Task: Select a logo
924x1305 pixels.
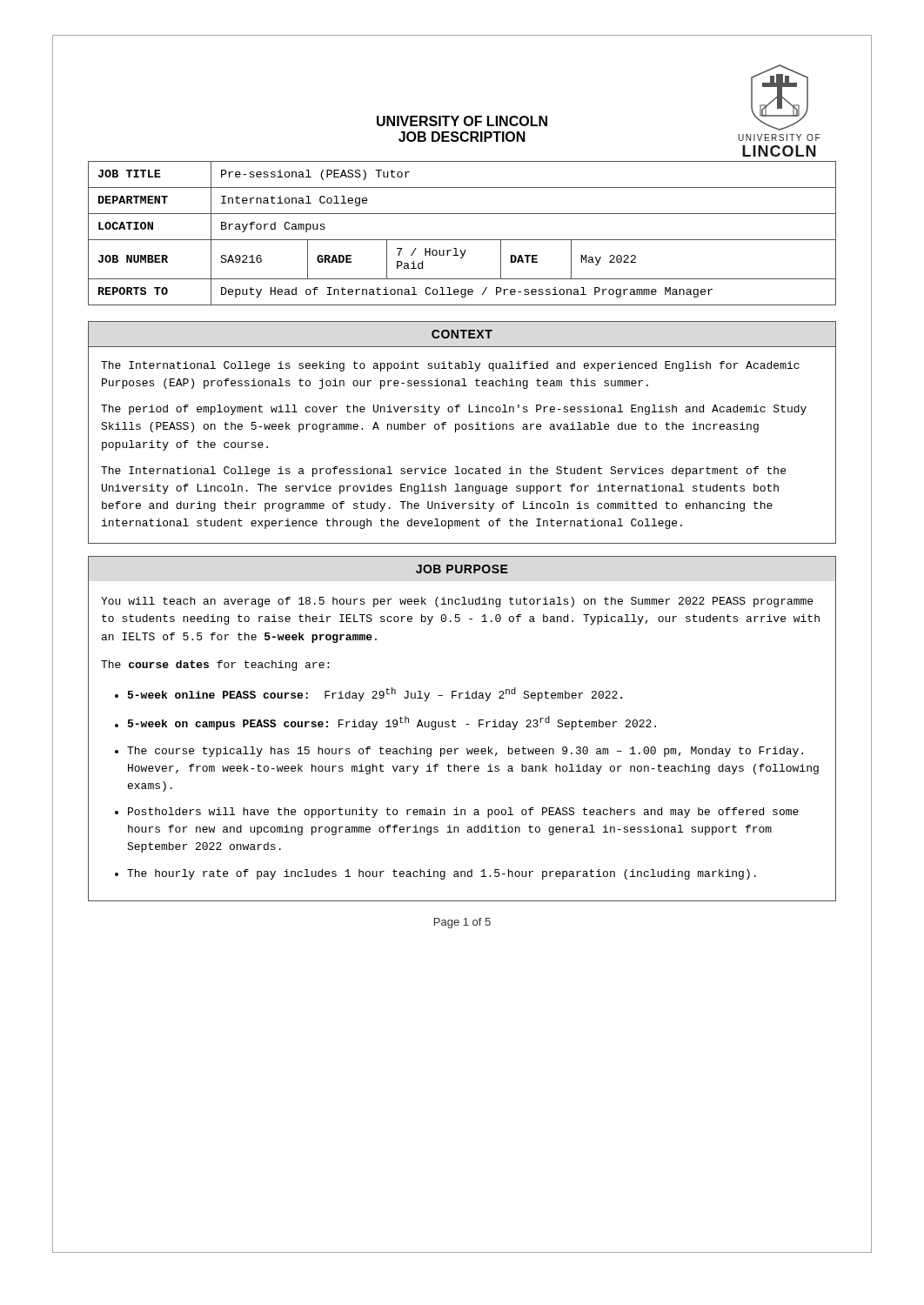Action: click(780, 111)
